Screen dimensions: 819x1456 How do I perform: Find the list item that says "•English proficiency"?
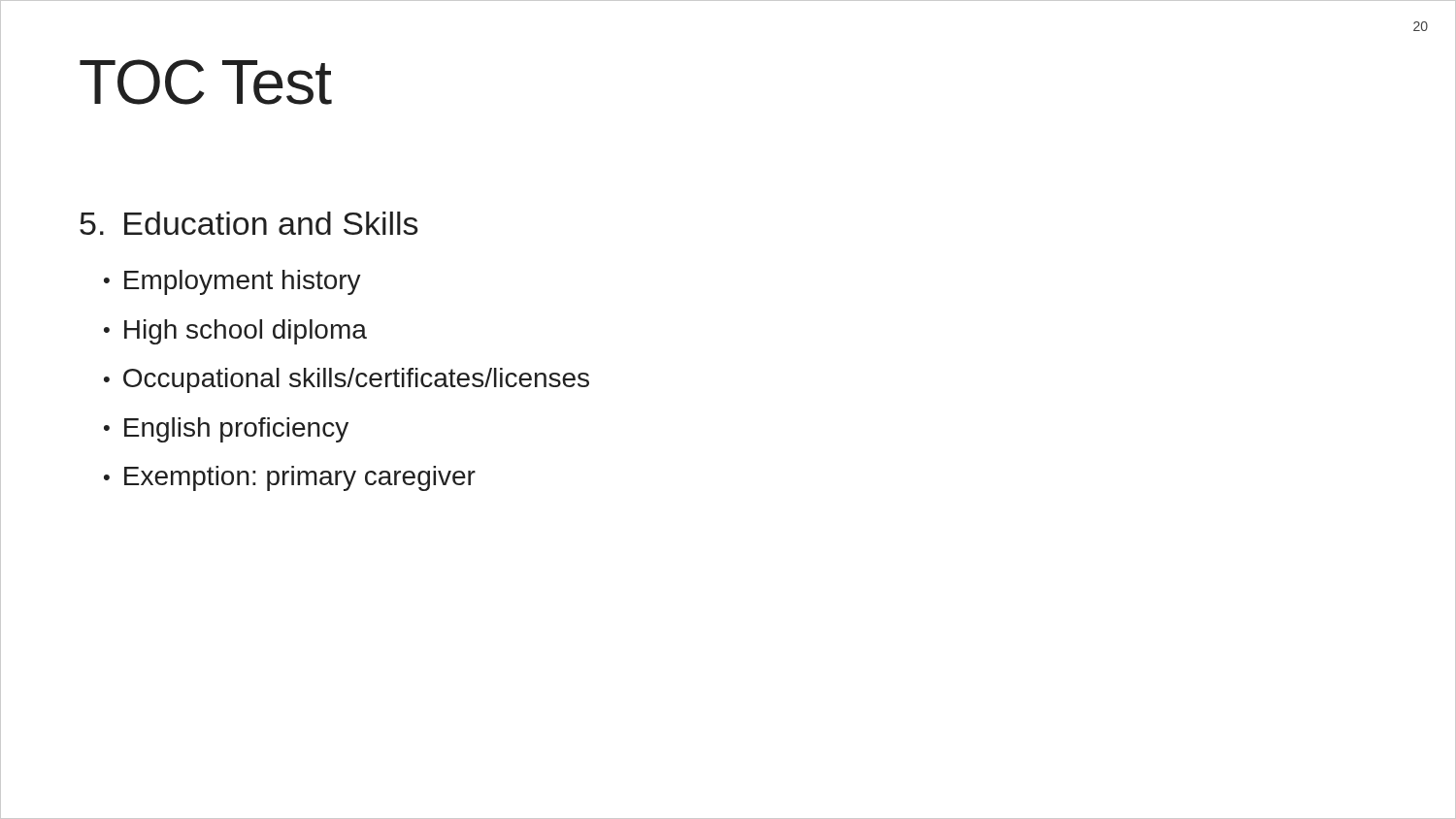point(226,428)
